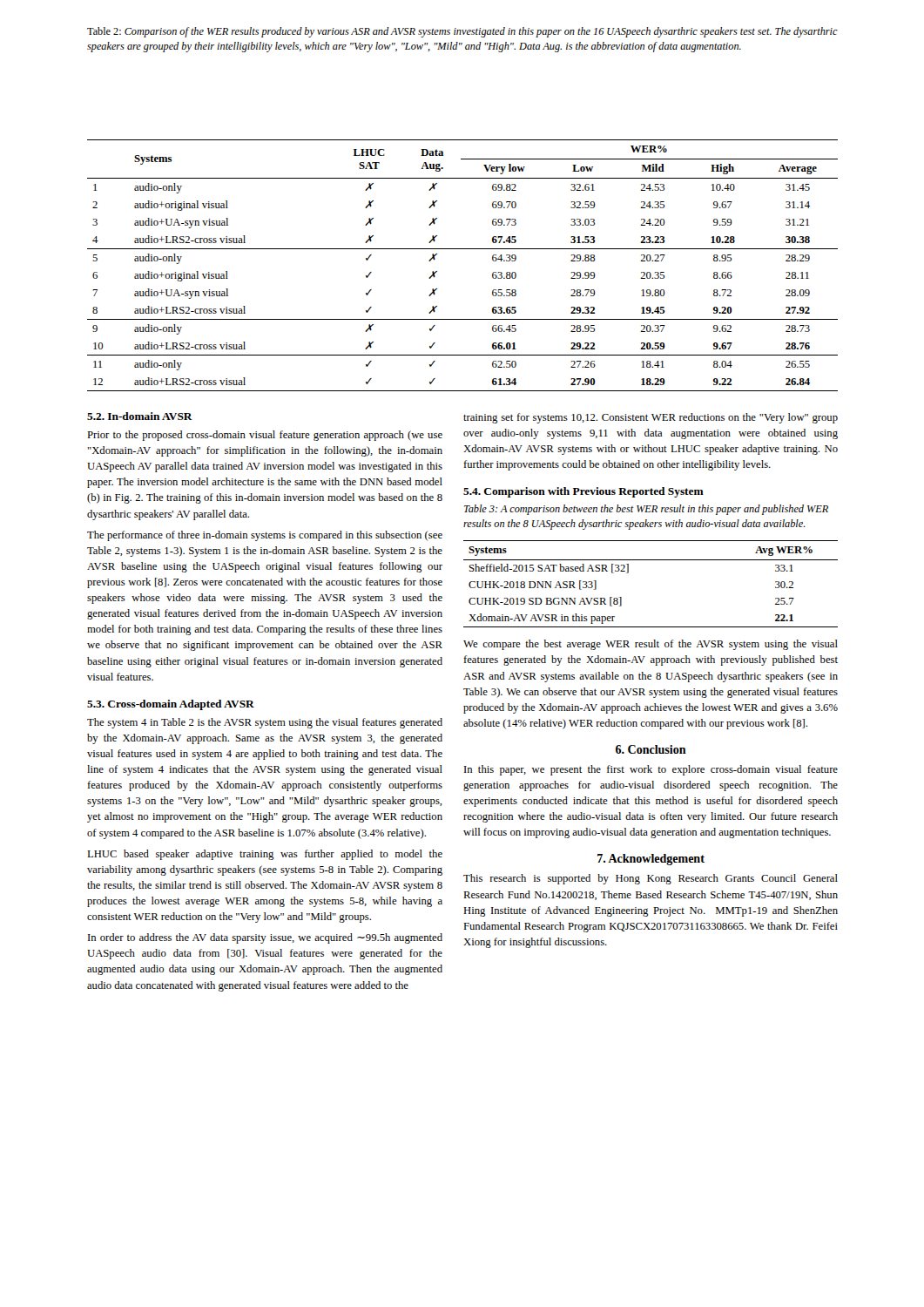Find the block on this page that starts "Prior to the"
This screenshot has width=924, height=1307.
(265, 474)
